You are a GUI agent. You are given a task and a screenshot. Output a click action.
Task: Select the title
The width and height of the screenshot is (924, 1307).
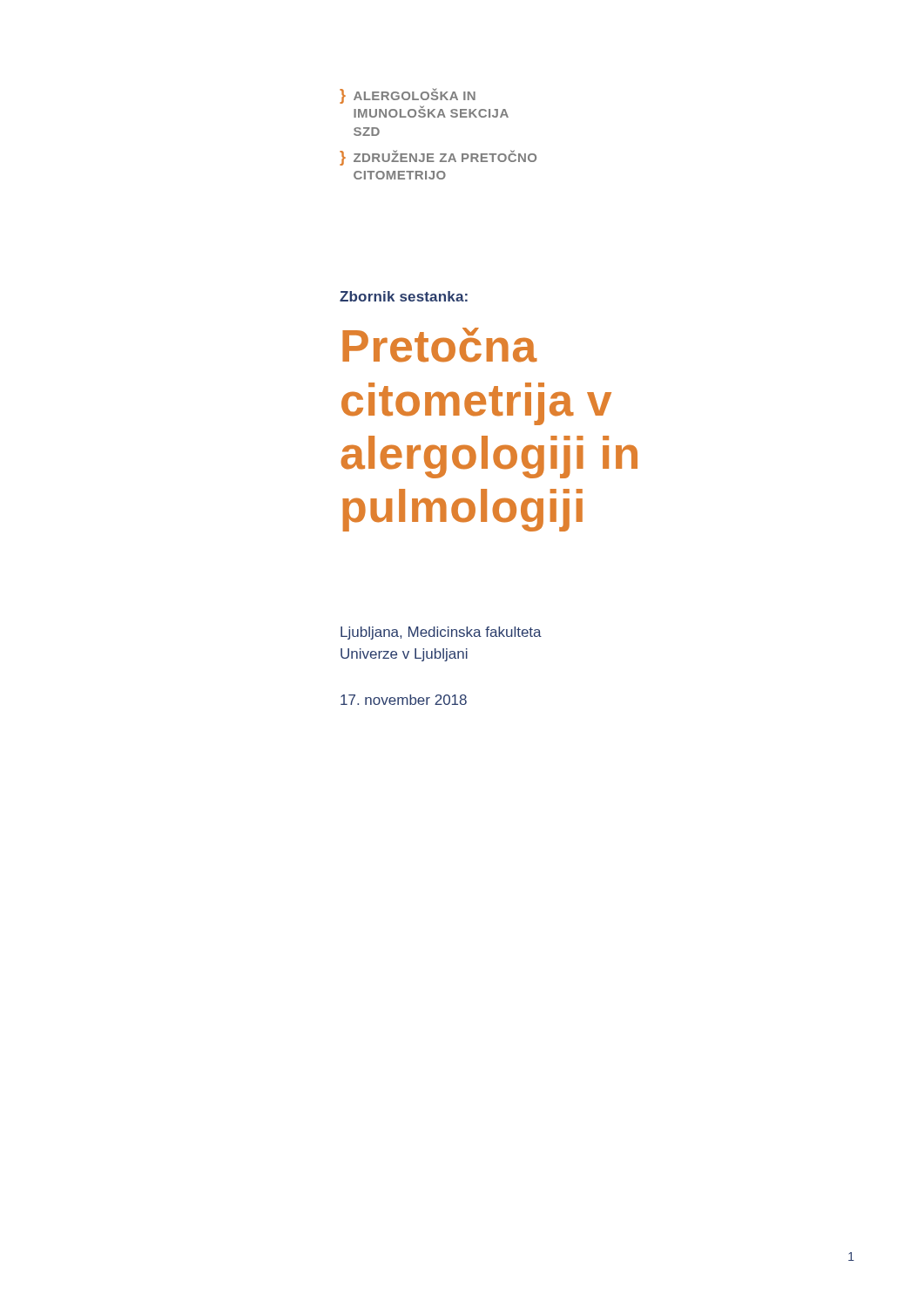[490, 426]
